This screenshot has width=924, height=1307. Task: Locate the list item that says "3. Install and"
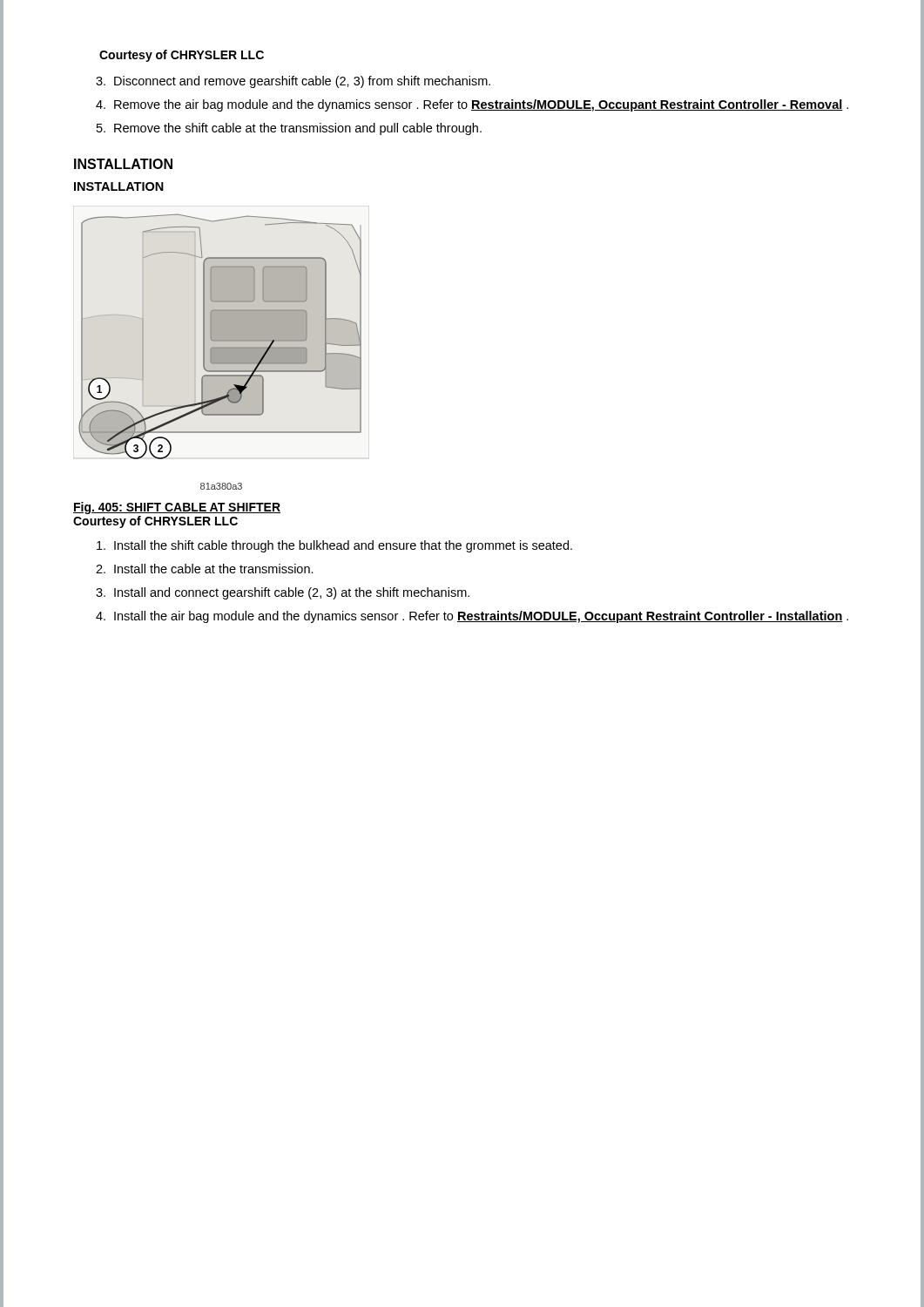(x=462, y=593)
